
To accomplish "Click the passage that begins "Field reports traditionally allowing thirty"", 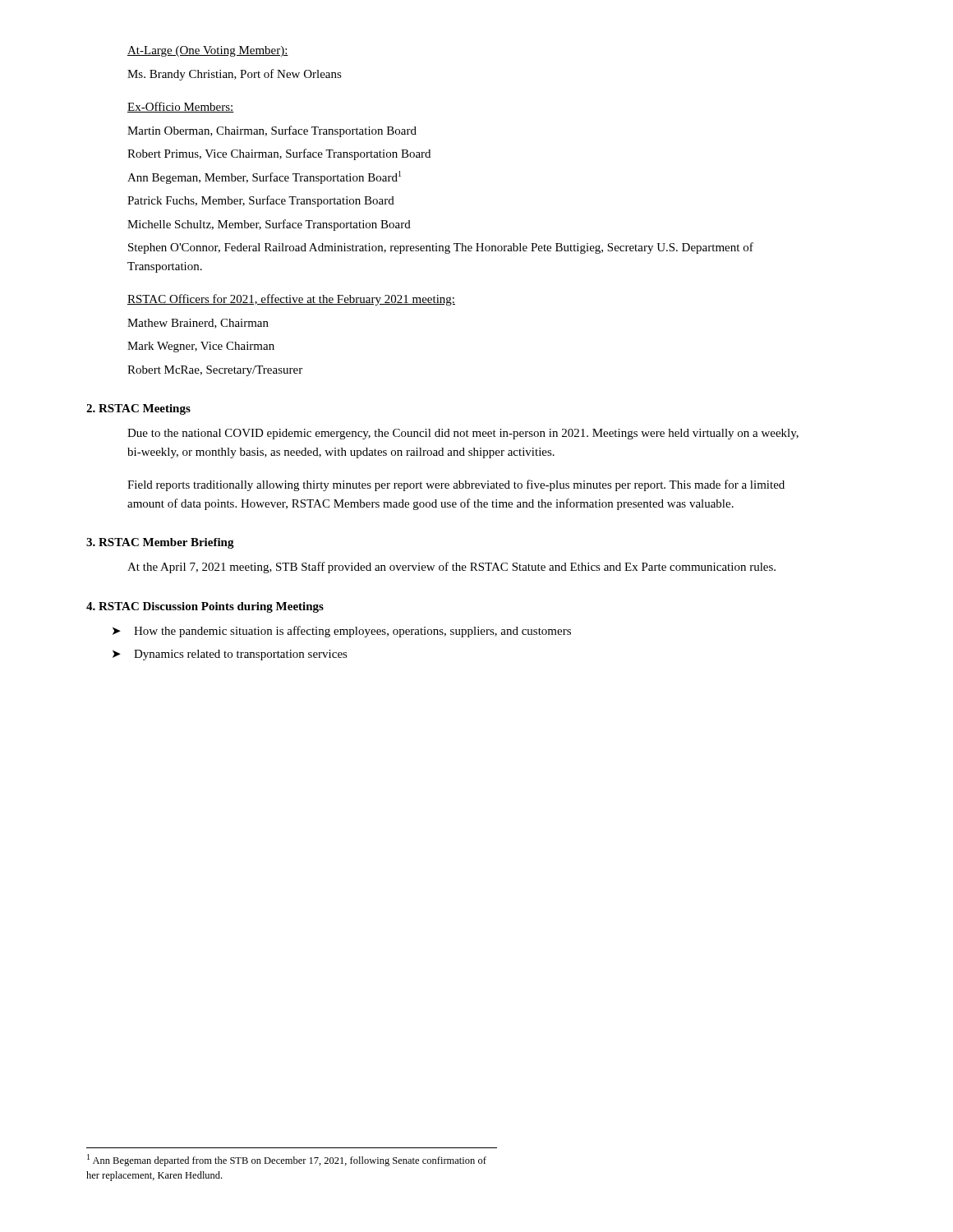I will click(x=464, y=494).
